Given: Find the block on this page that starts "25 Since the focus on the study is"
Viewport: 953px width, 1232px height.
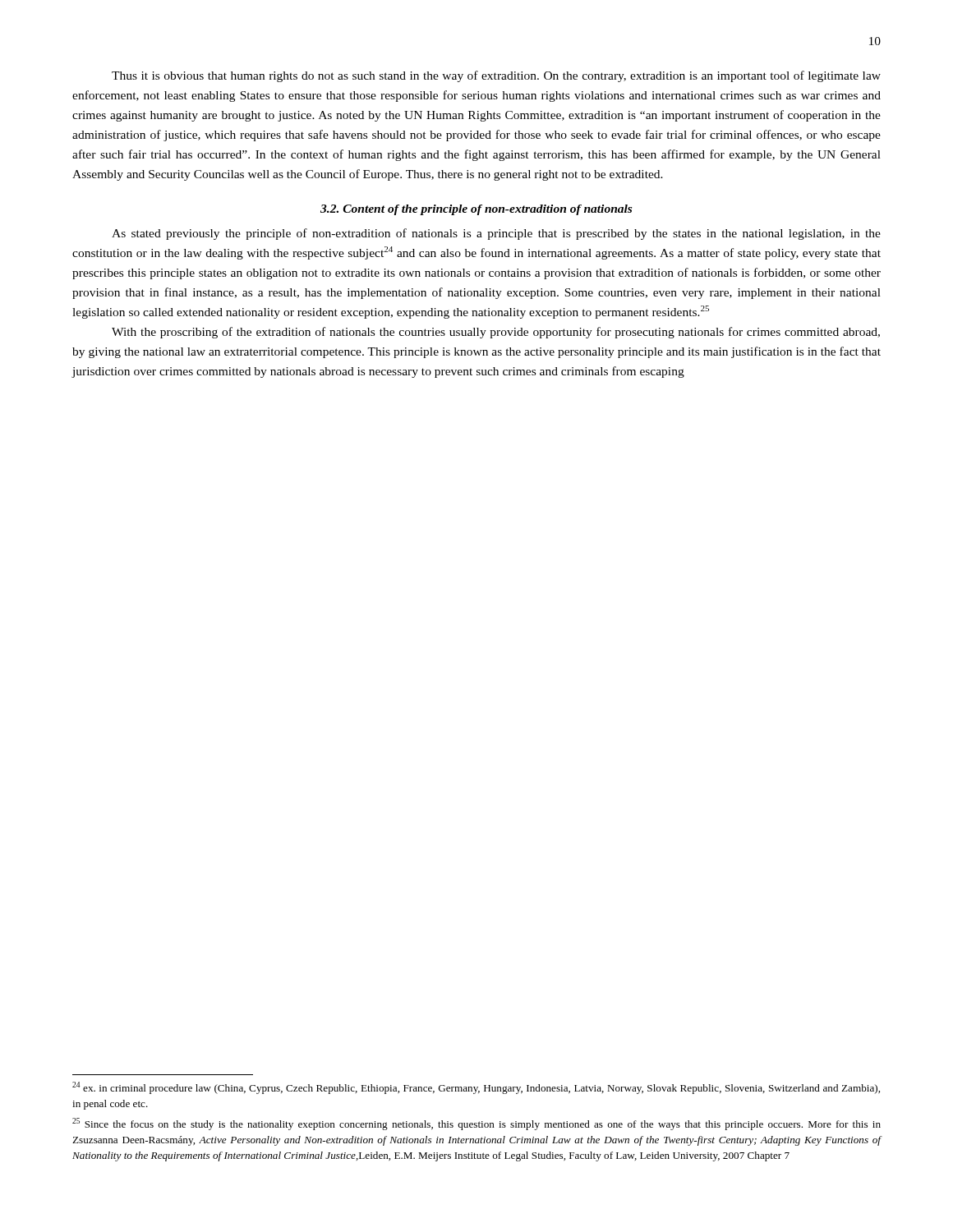Looking at the screenshot, I should click(476, 1139).
